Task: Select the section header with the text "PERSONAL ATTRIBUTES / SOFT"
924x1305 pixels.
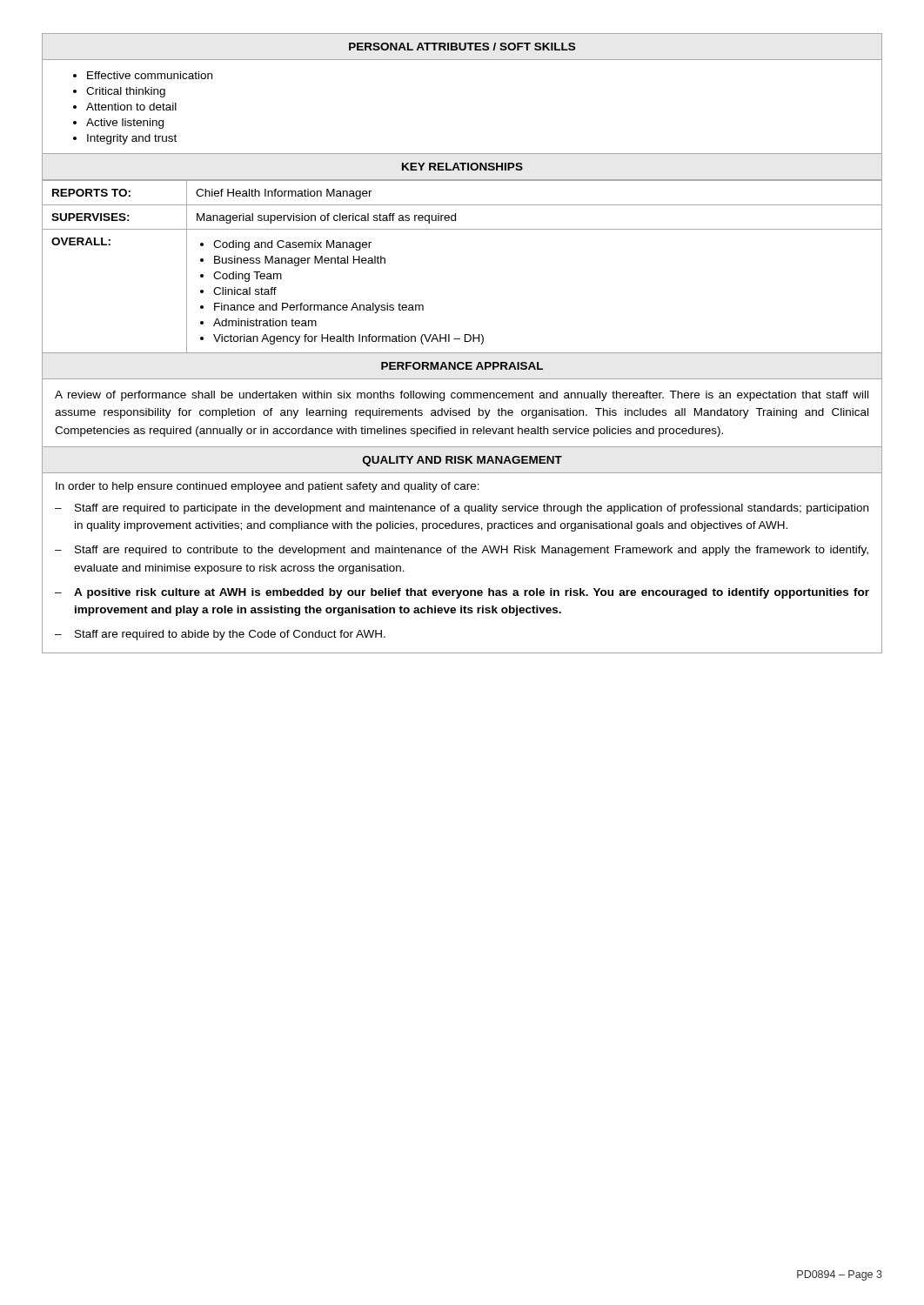Action: (462, 47)
